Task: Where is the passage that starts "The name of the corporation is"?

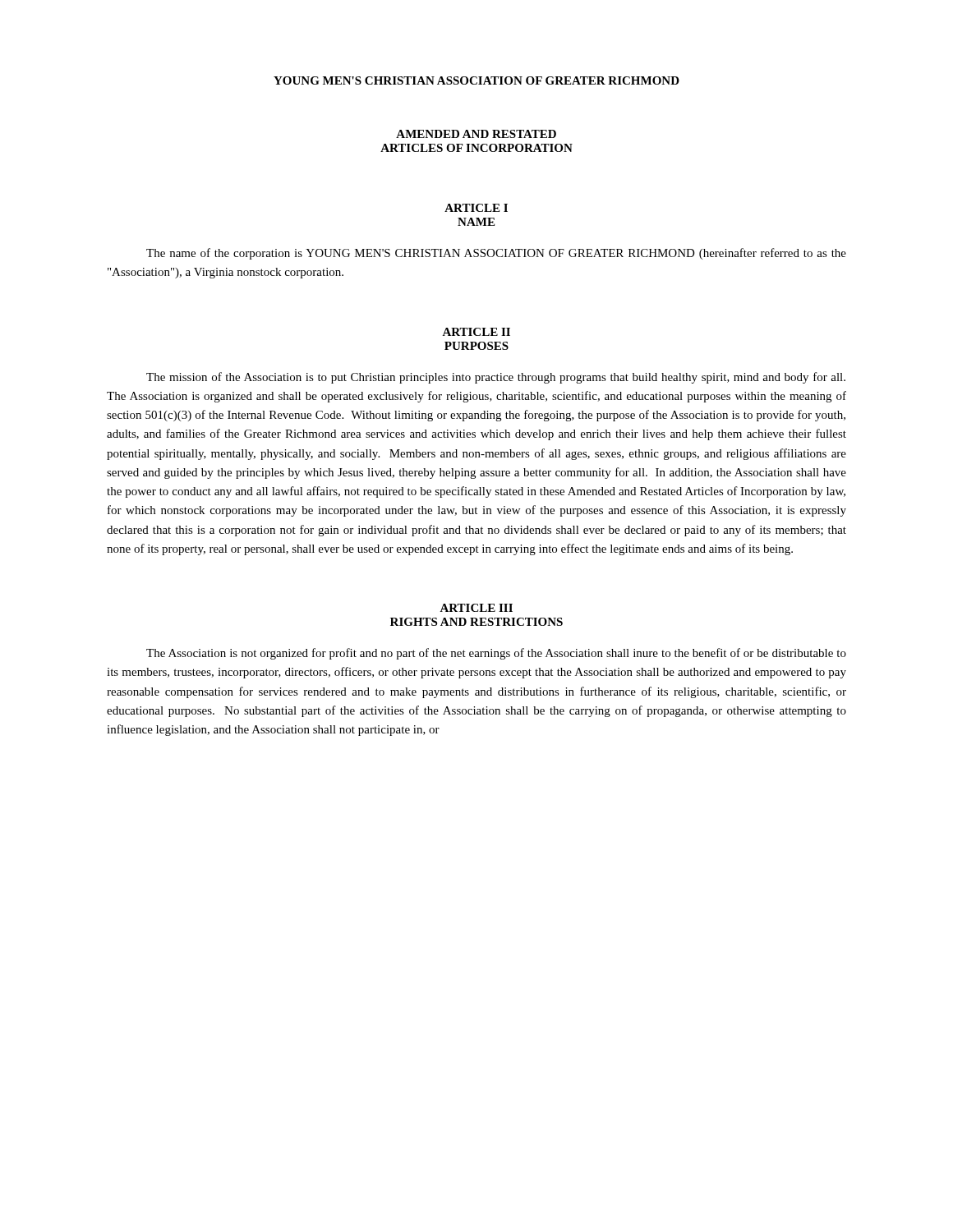Action: pos(476,263)
